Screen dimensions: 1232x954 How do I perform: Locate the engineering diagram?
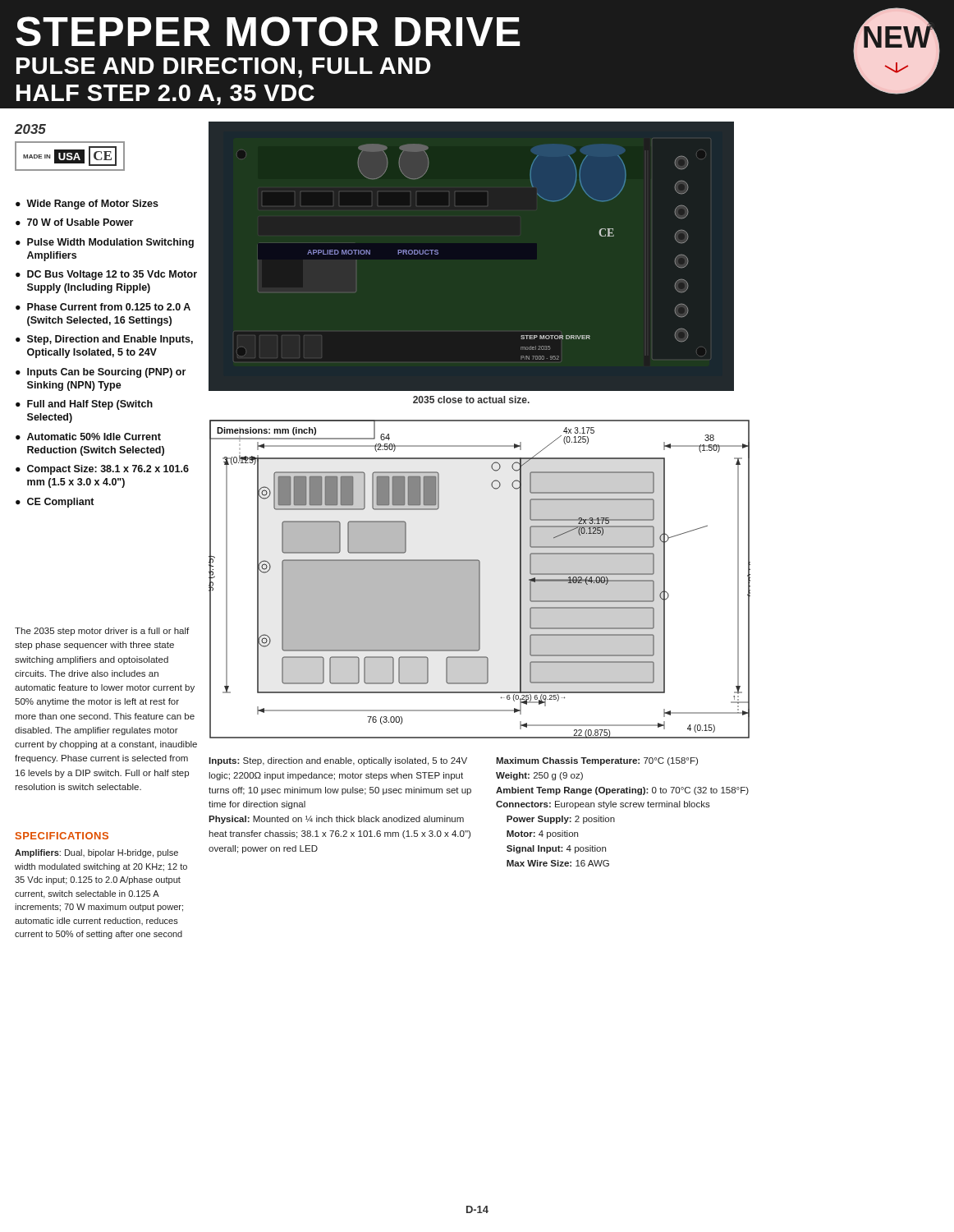tap(479, 579)
